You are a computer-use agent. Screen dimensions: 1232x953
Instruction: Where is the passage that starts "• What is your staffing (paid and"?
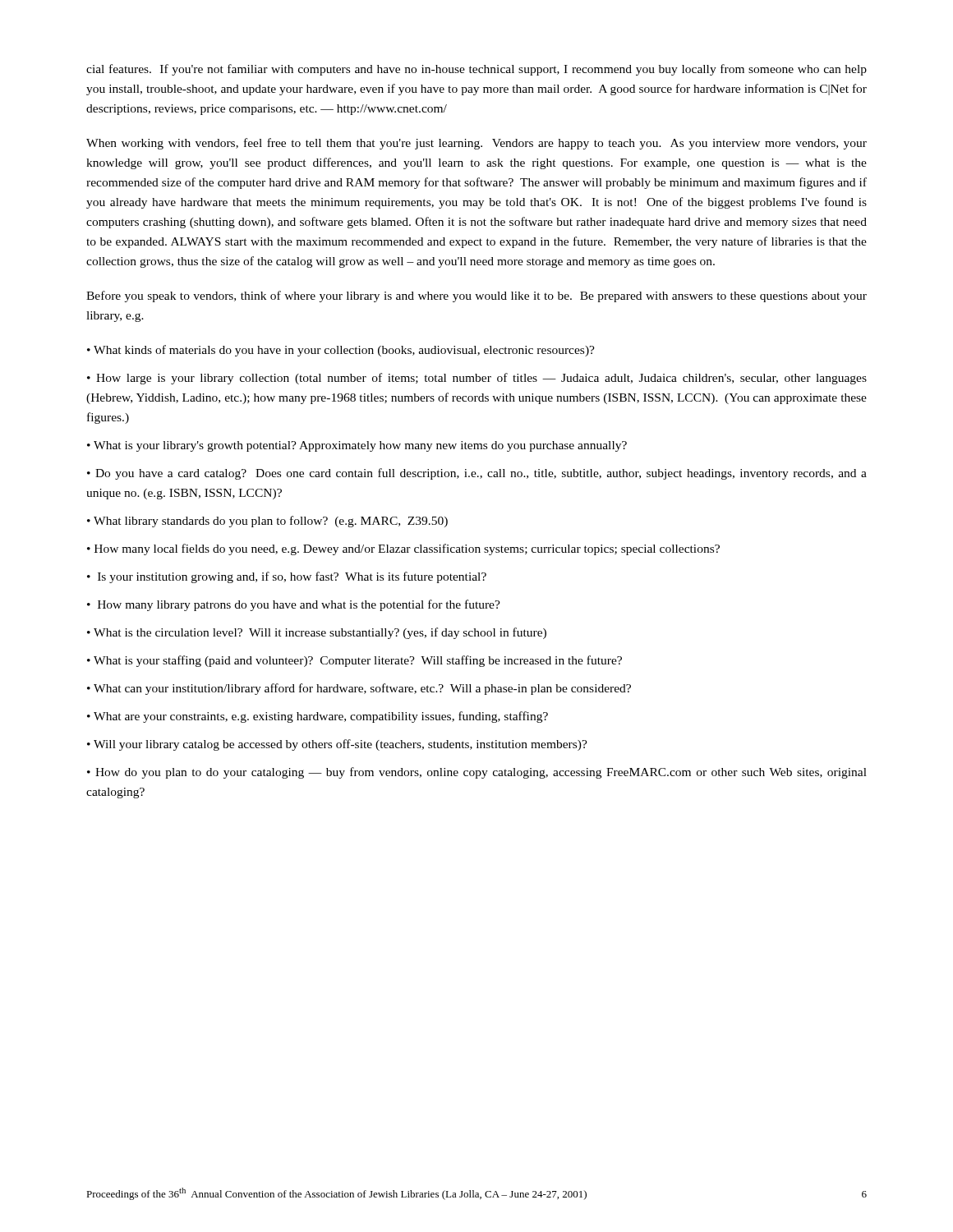pos(354,660)
